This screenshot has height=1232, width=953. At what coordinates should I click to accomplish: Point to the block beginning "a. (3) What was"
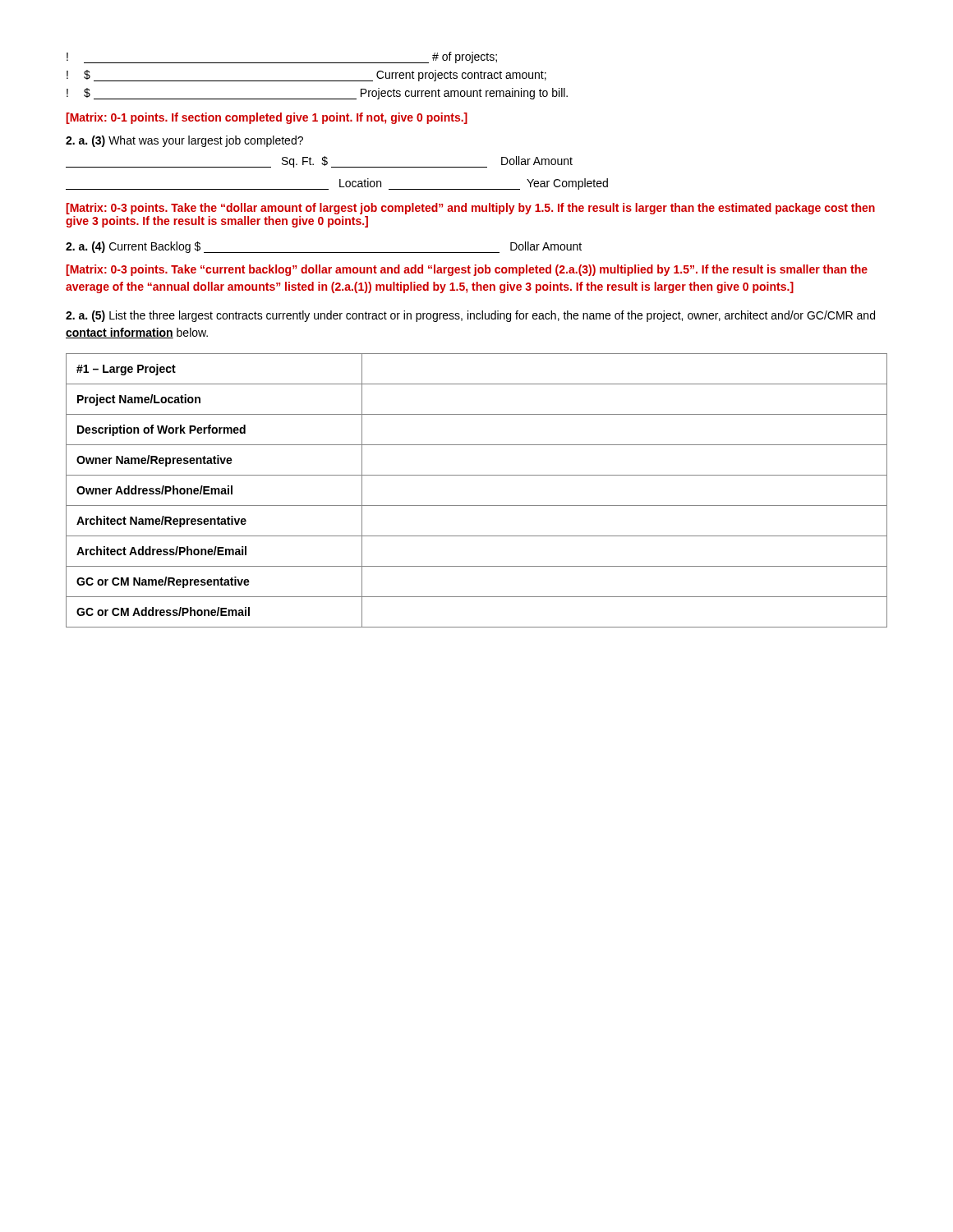[x=185, y=140]
